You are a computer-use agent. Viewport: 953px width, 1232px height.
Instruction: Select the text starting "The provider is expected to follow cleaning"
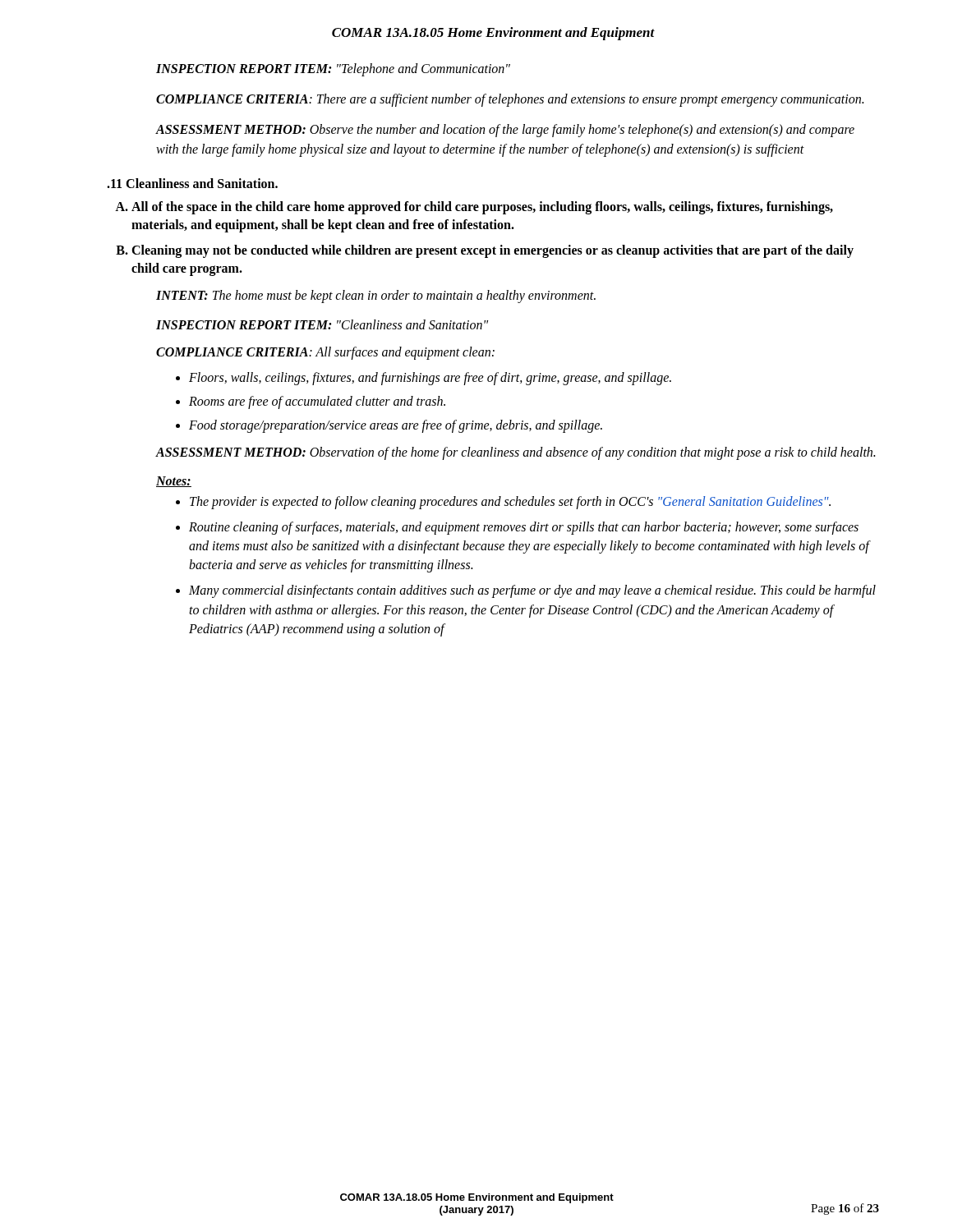[510, 501]
